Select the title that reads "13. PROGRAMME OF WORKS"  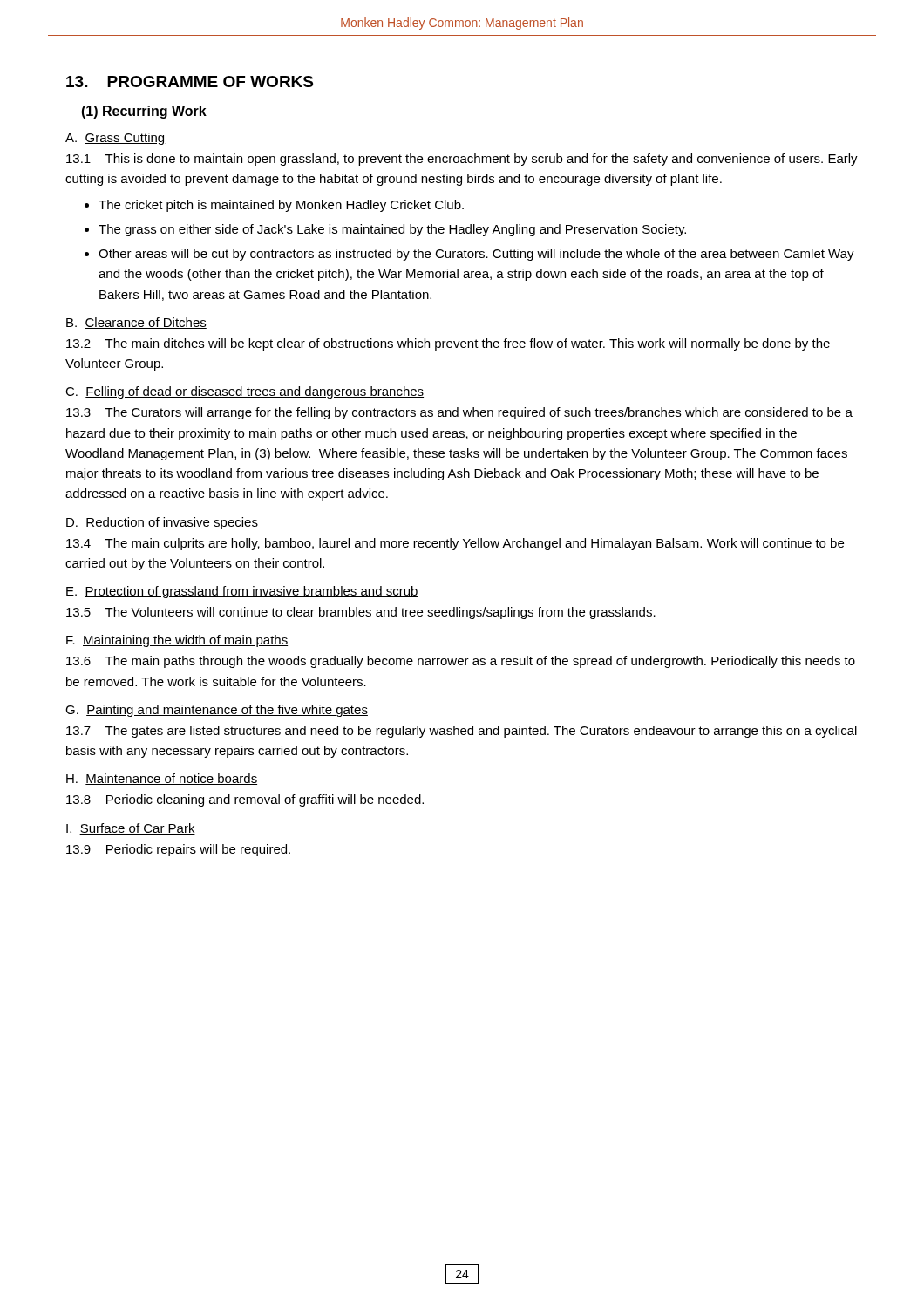point(190,81)
